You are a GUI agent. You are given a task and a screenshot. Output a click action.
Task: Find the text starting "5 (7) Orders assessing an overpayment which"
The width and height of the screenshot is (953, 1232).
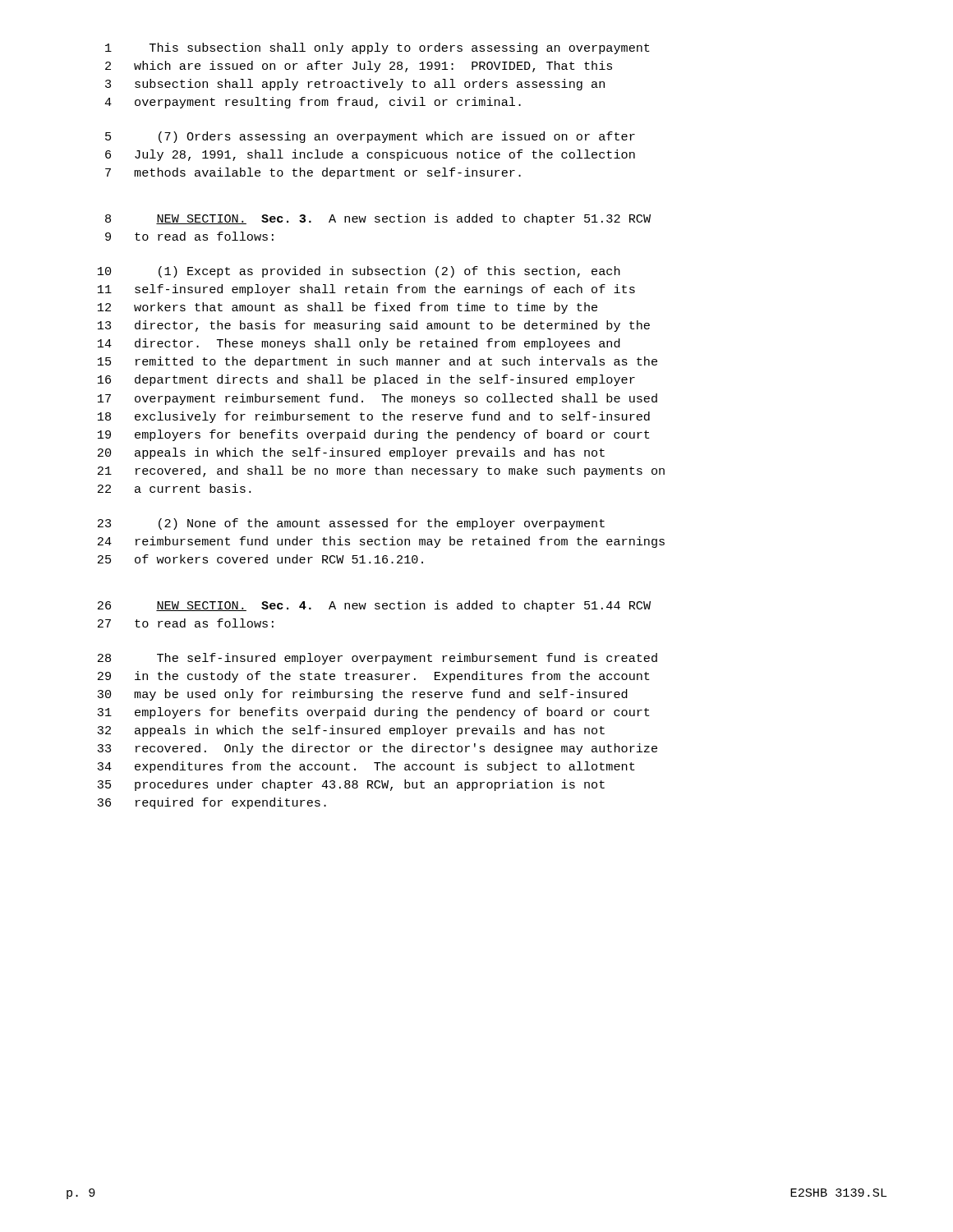[x=485, y=155]
